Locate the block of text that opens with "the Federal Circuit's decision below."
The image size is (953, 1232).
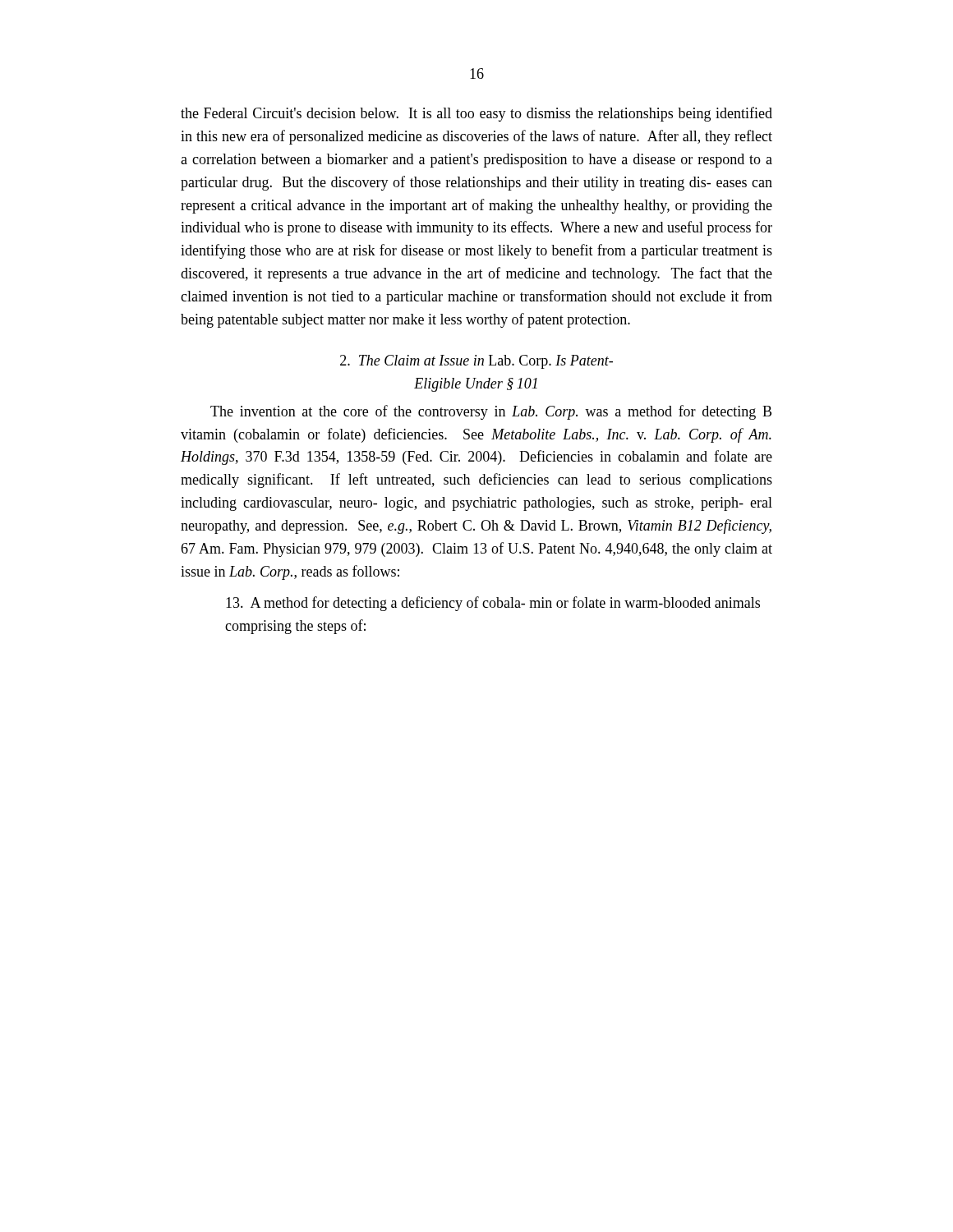coord(476,216)
